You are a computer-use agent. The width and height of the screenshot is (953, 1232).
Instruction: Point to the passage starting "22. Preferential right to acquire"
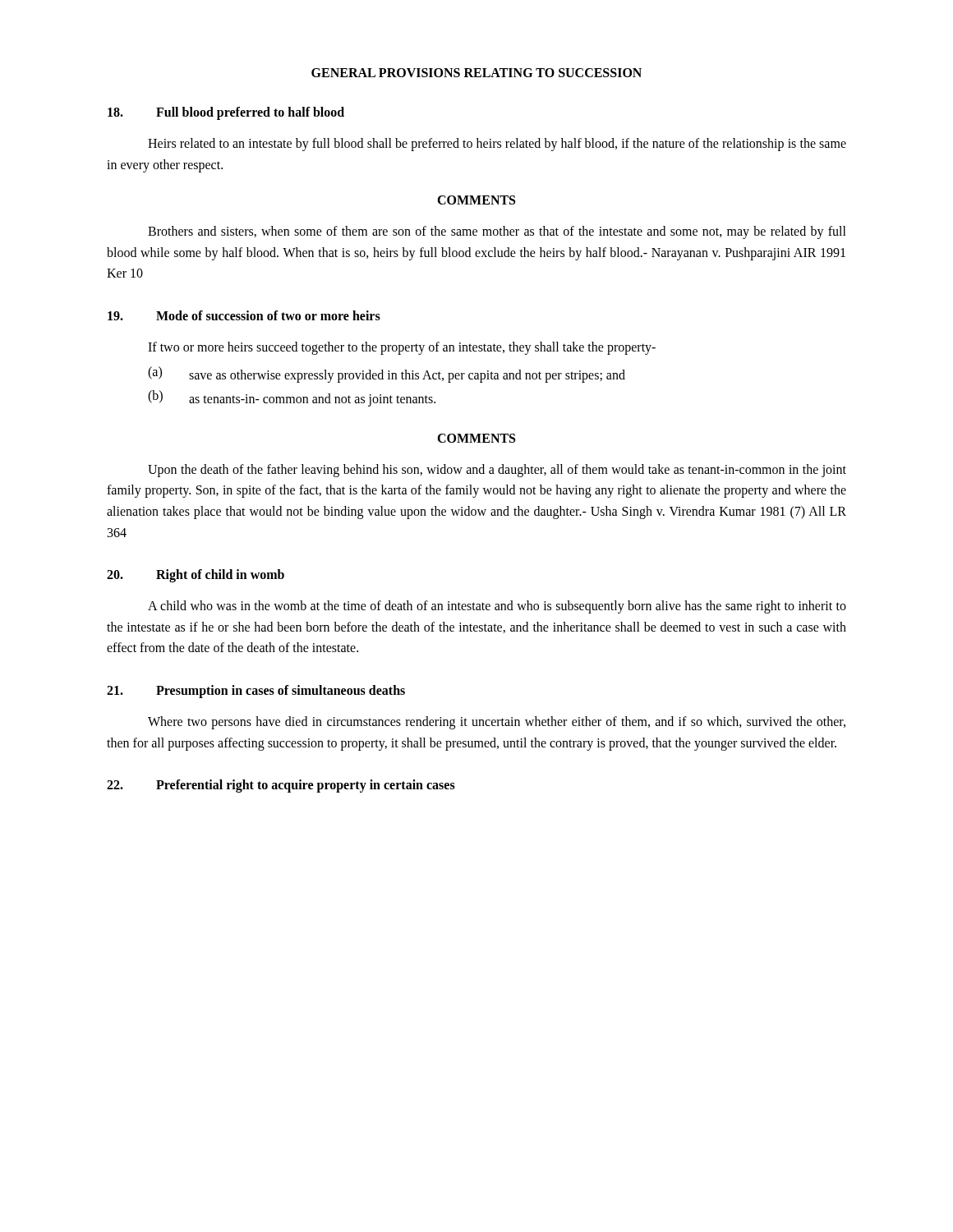[281, 785]
